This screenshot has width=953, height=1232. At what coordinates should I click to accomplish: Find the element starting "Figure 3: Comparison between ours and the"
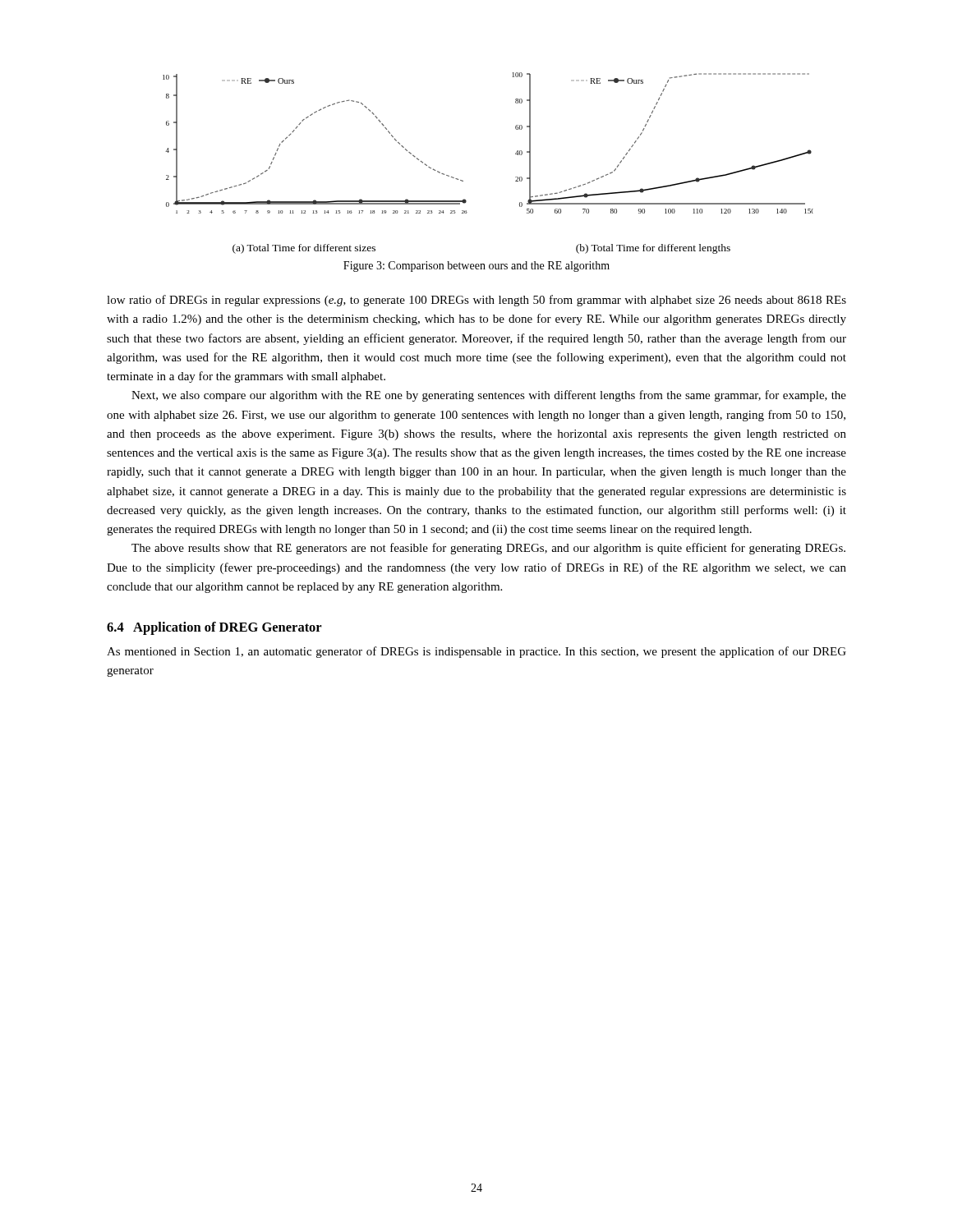click(x=476, y=266)
